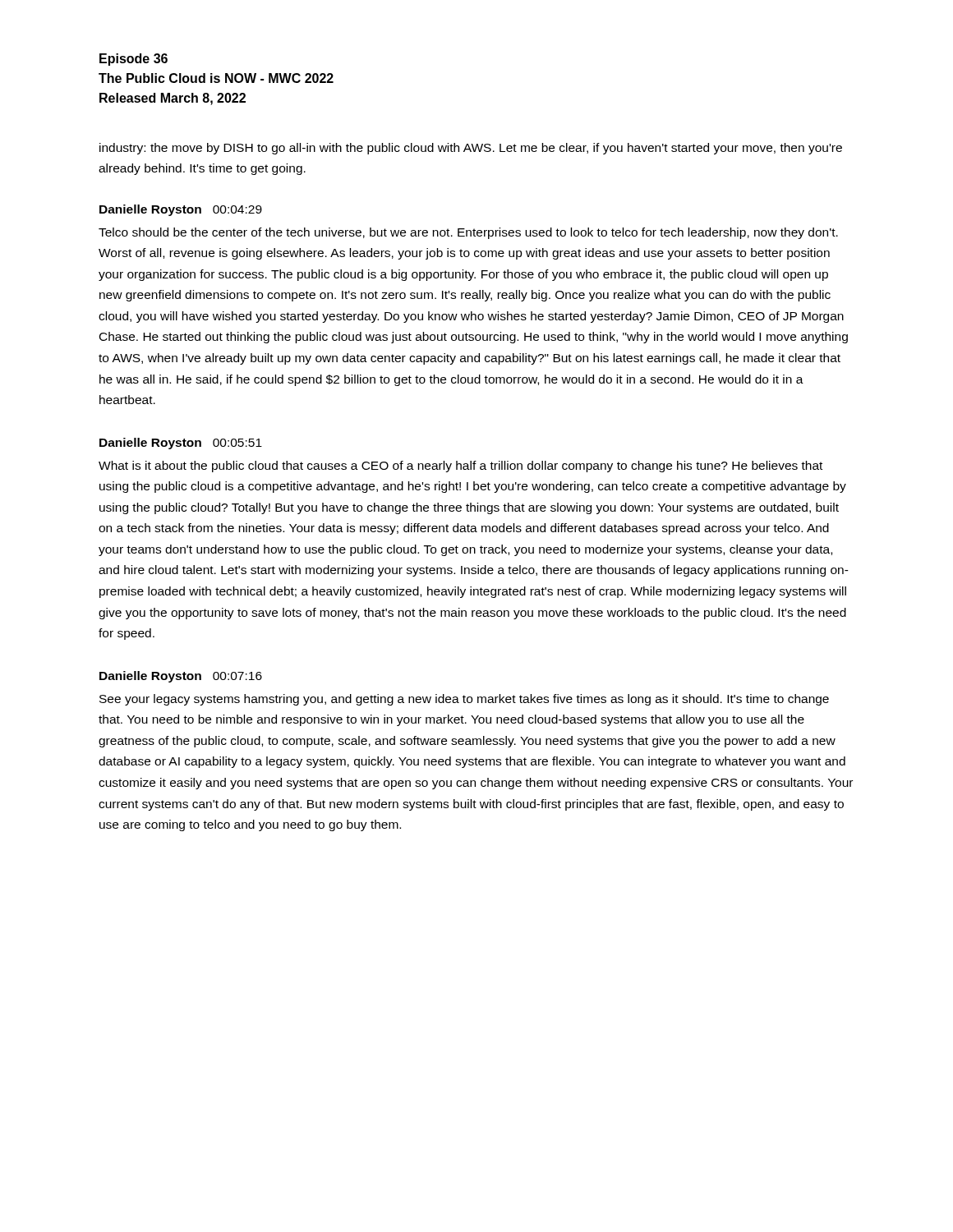This screenshot has height=1232, width=953.
Task: Locate the block of text that opens with "industry: the move by DISH to"
Action: click(471, 158)
